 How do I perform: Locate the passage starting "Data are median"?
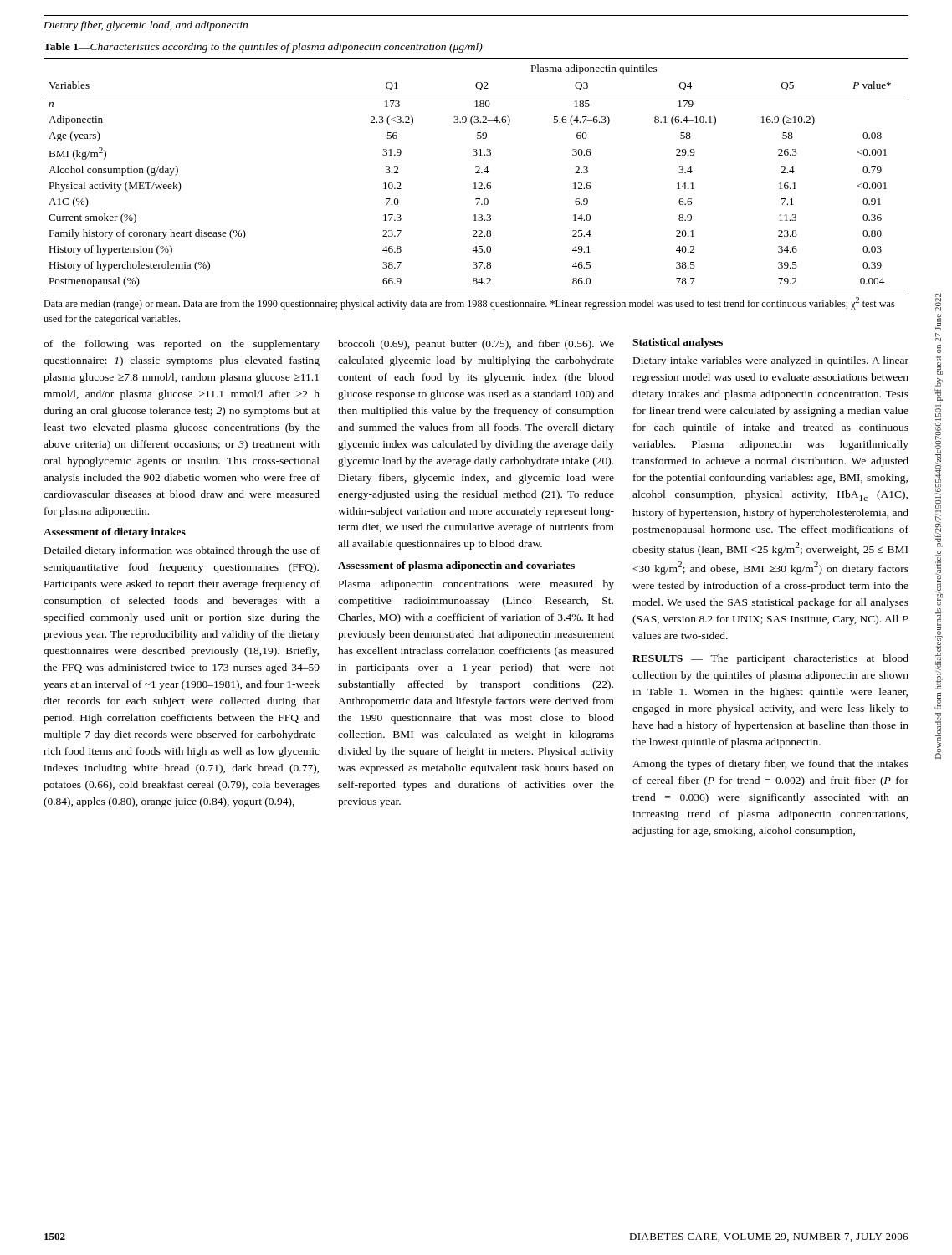click(x=469, y=310)
